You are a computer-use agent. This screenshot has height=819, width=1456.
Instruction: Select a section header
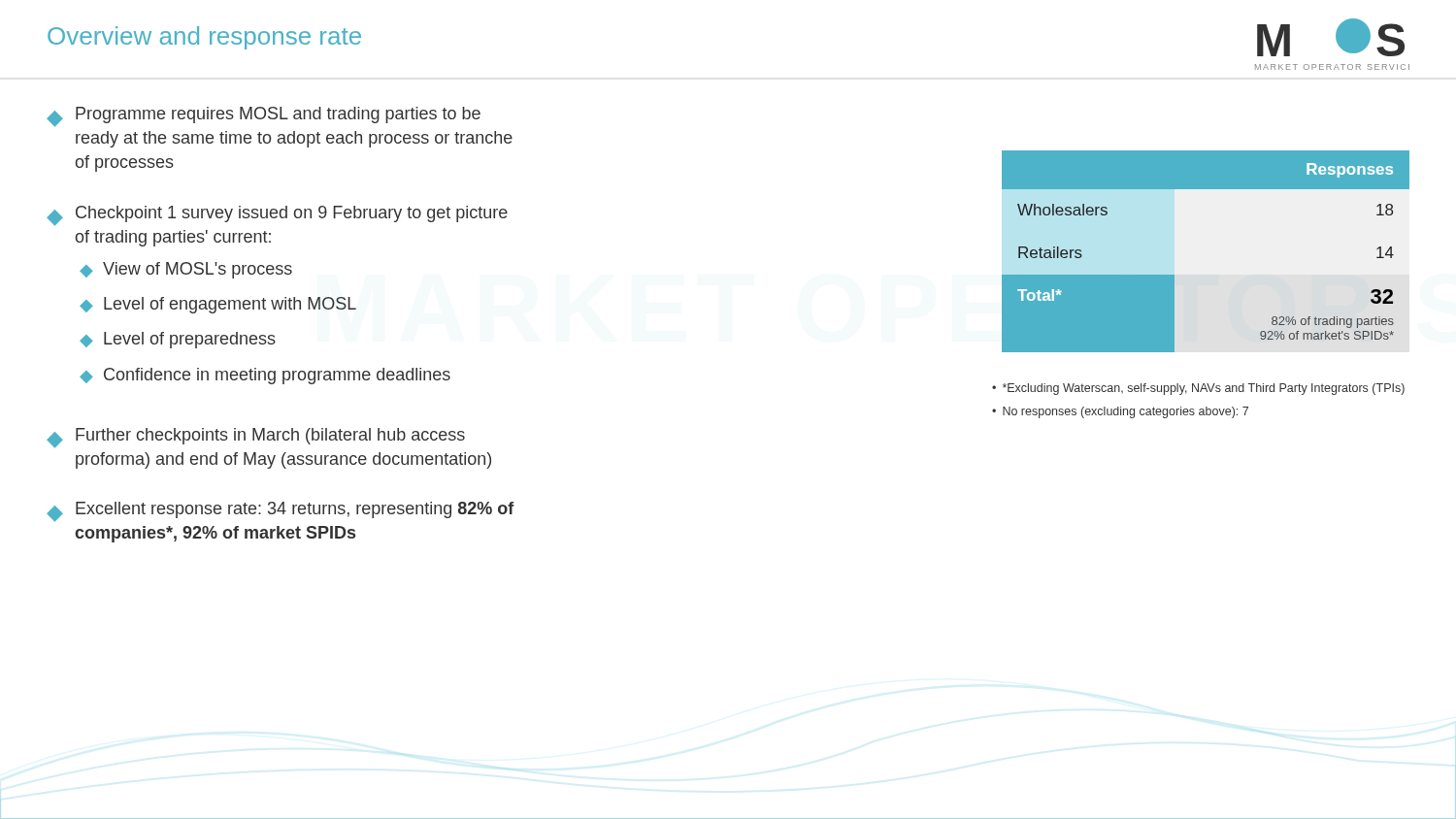click(x=204, y=36)
